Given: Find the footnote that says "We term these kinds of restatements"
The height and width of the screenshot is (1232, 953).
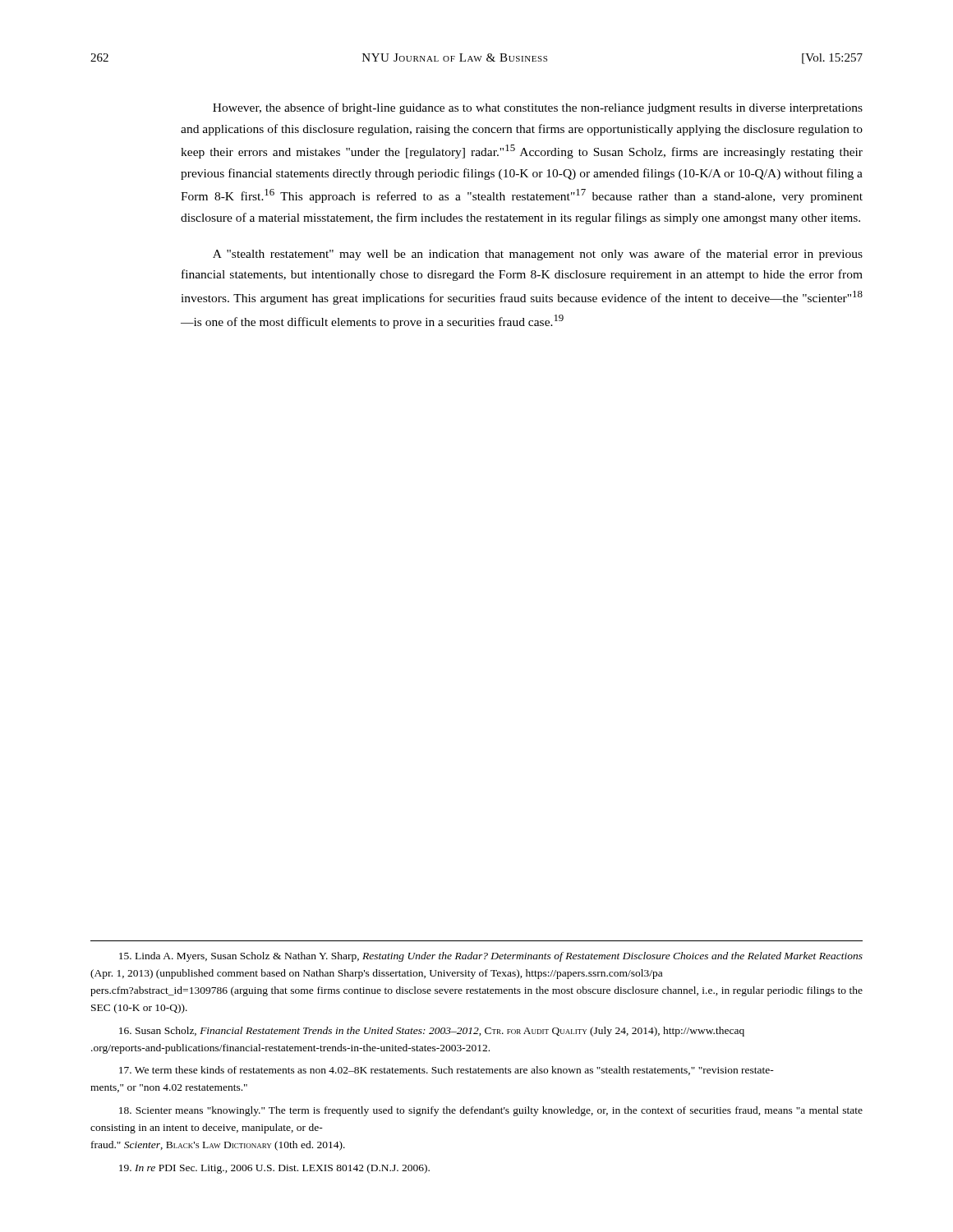Looking at the screenshot, I should 476,1080.
